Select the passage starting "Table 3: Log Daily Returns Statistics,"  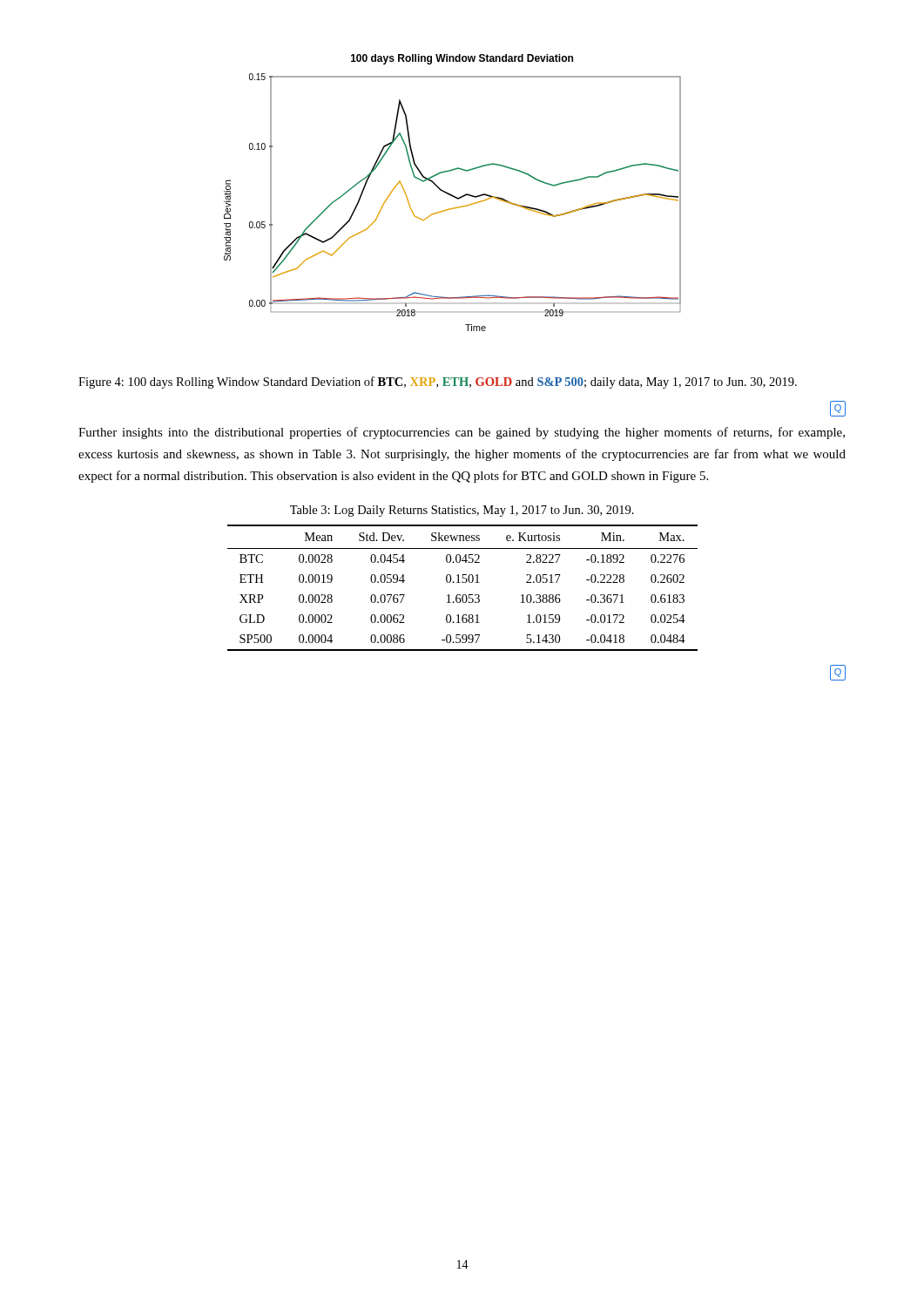462,509
